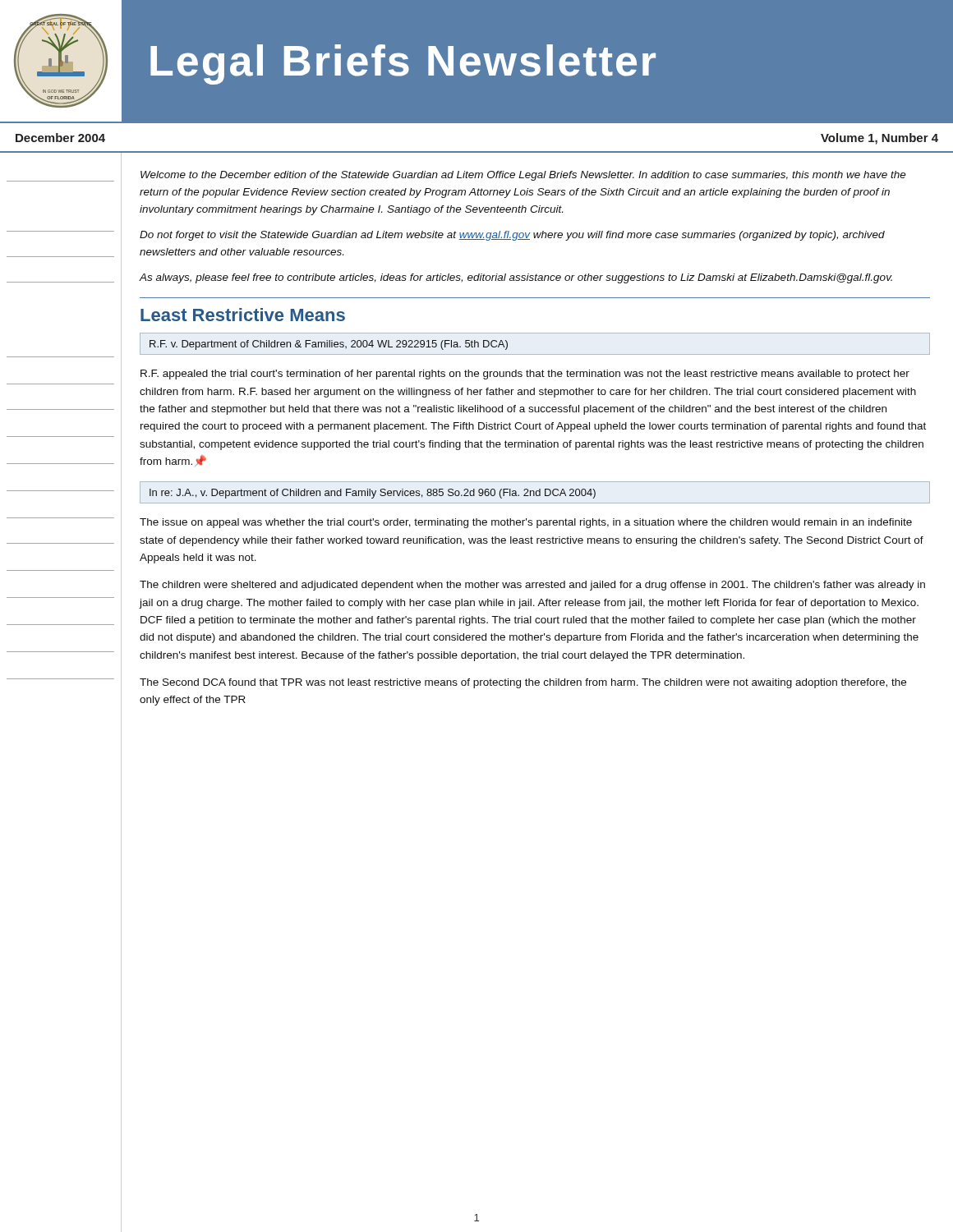Screen dimensions: 1232x953
Task: Click the logo
Action: (61, 61)
